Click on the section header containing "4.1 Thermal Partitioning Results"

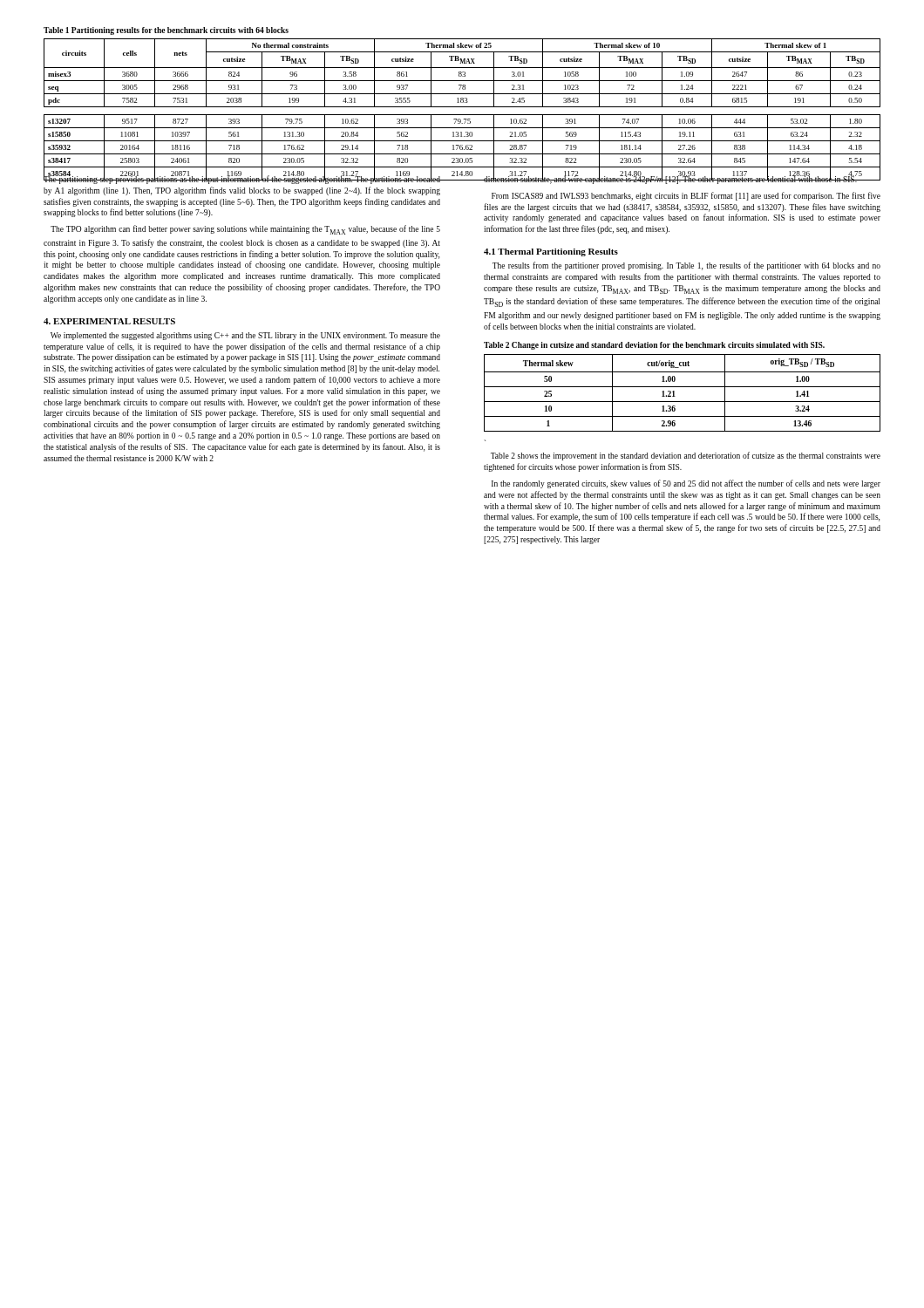point(551,251)
